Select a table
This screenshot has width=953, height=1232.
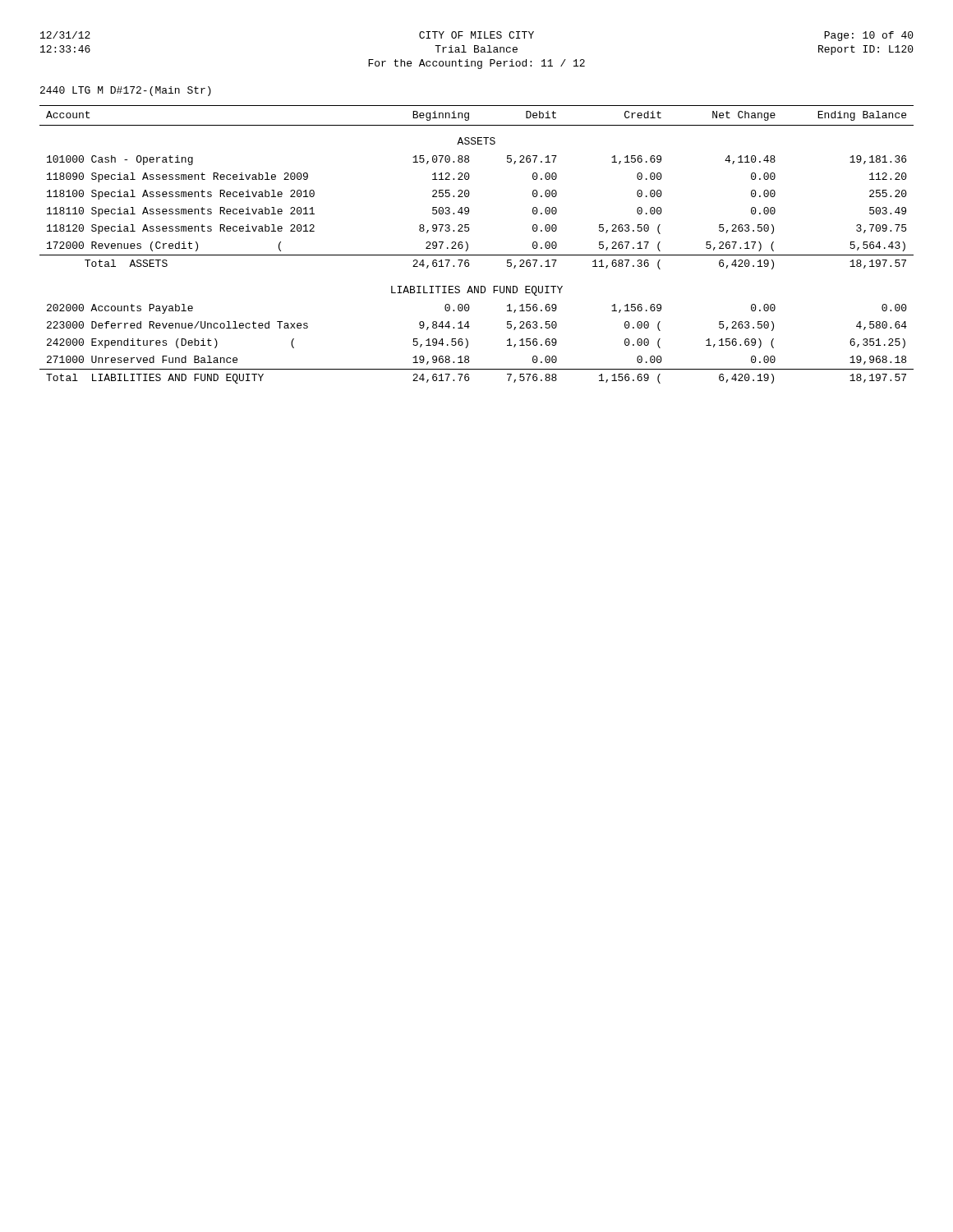476,246
